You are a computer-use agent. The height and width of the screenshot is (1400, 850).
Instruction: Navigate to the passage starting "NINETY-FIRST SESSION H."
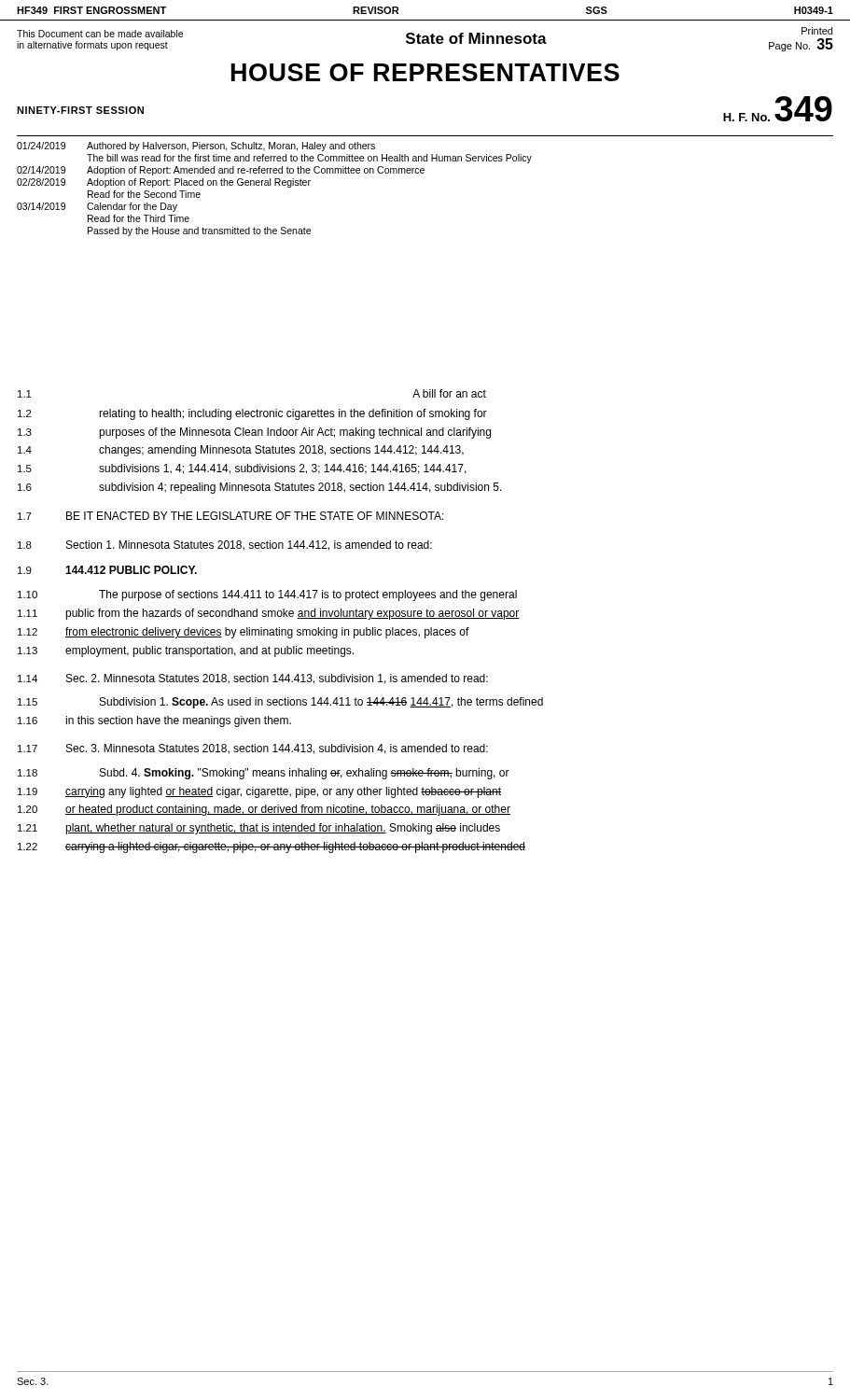(82, 108)
